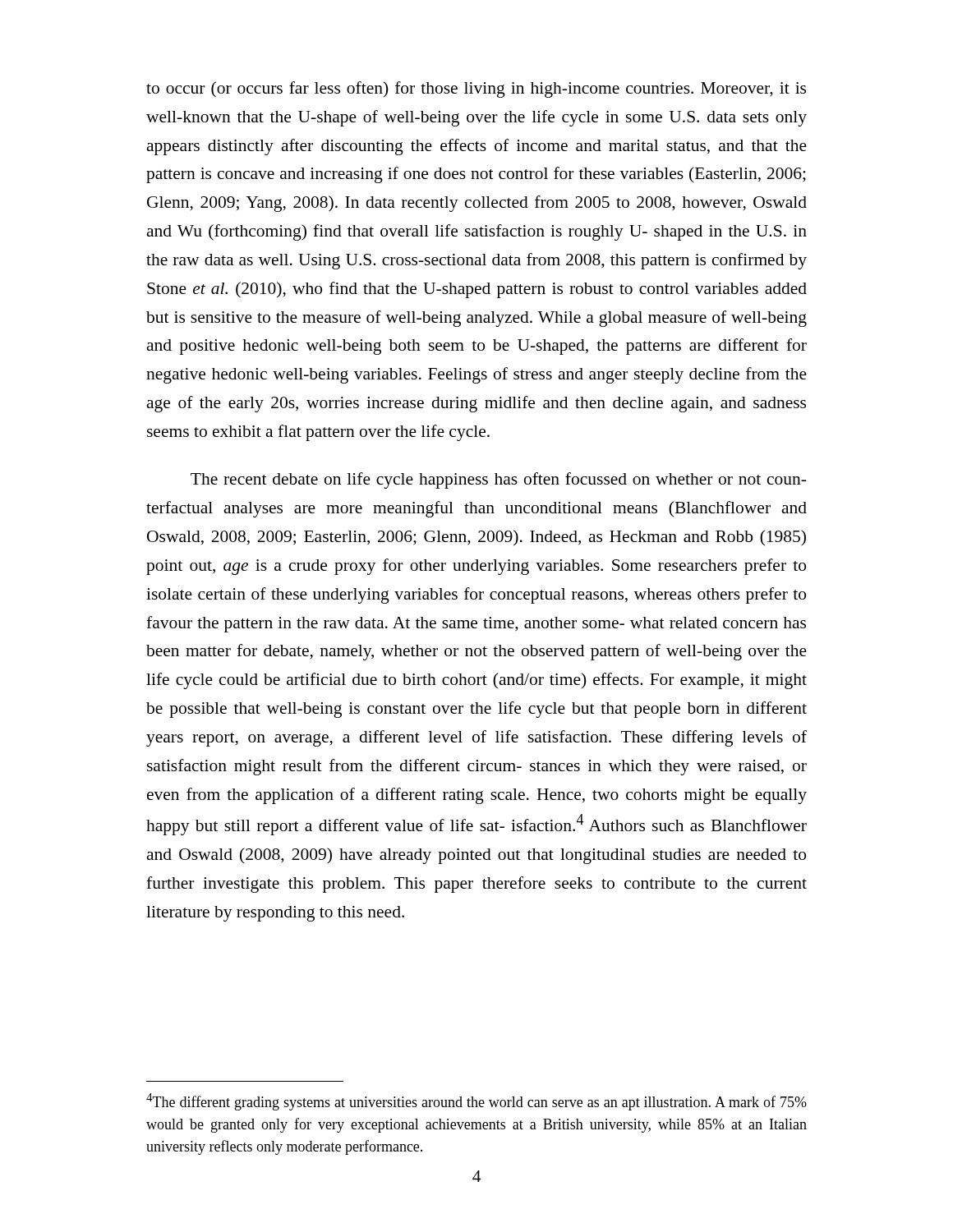Viewport: 953px width, 1232px height.
Task: Point to the text starting "to occur (or occurs"
Action: (476, 500)
